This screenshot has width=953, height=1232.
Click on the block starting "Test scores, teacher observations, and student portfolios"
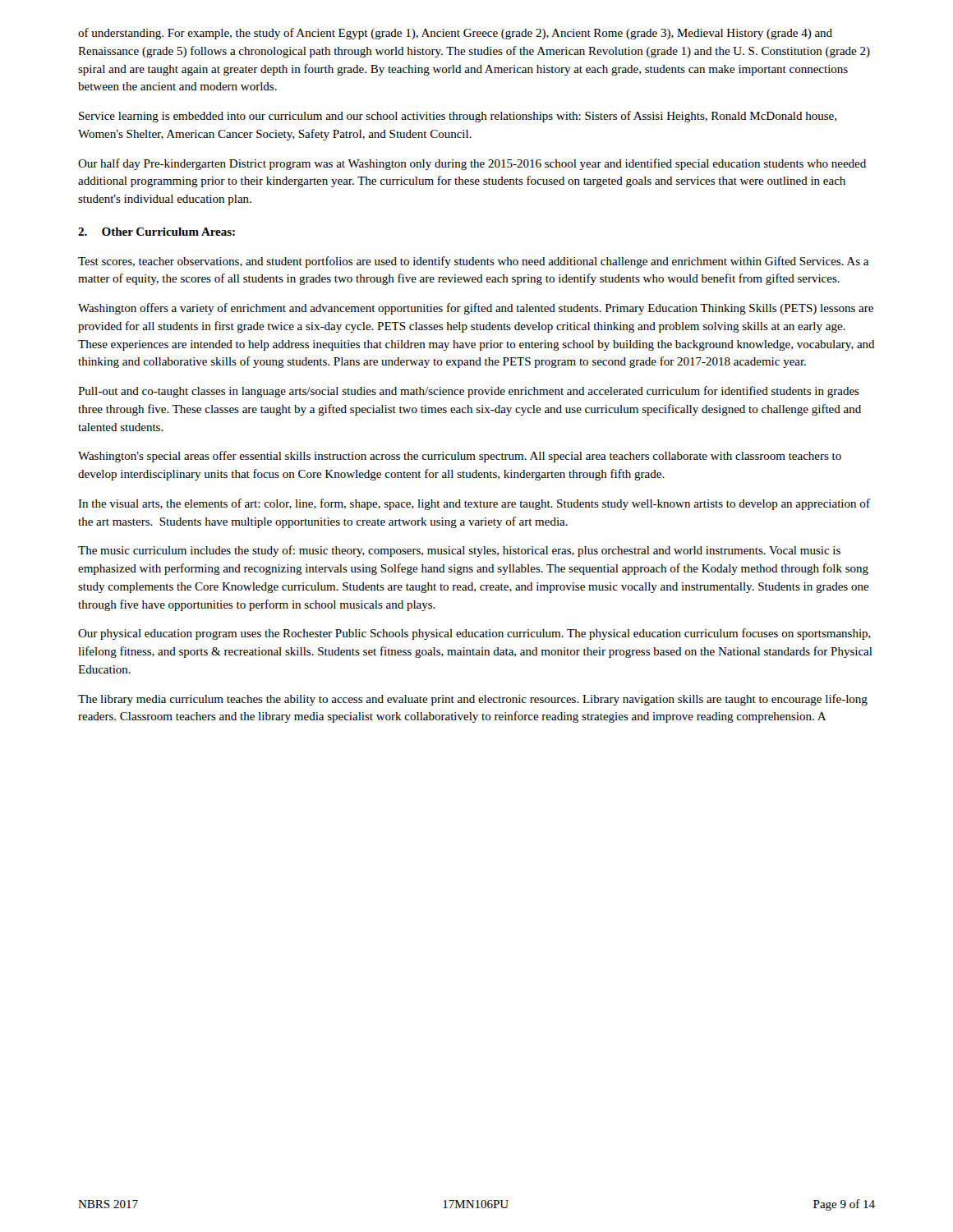476,270
